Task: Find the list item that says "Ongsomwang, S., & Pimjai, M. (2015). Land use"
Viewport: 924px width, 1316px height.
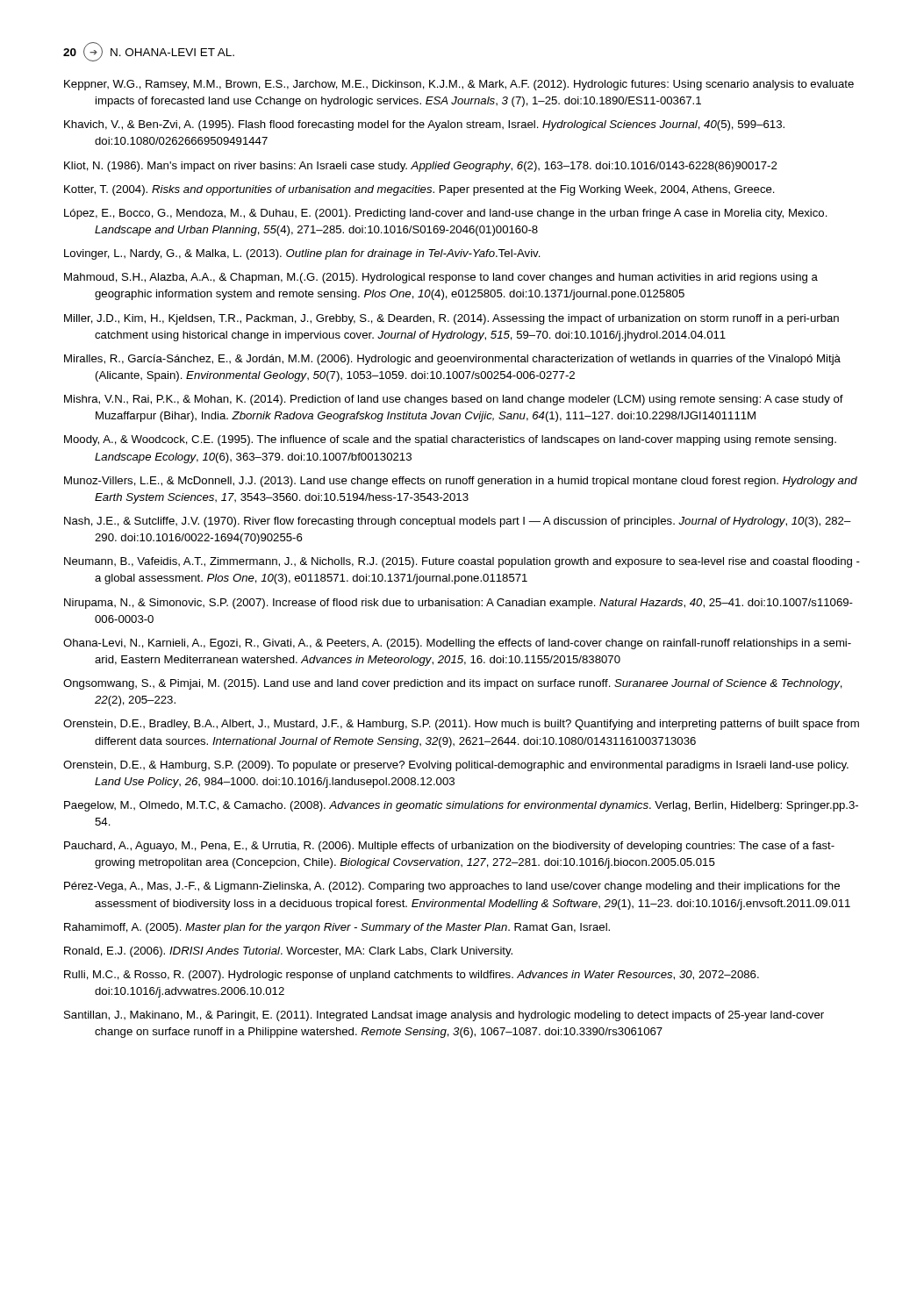Action: pos(453,691)
